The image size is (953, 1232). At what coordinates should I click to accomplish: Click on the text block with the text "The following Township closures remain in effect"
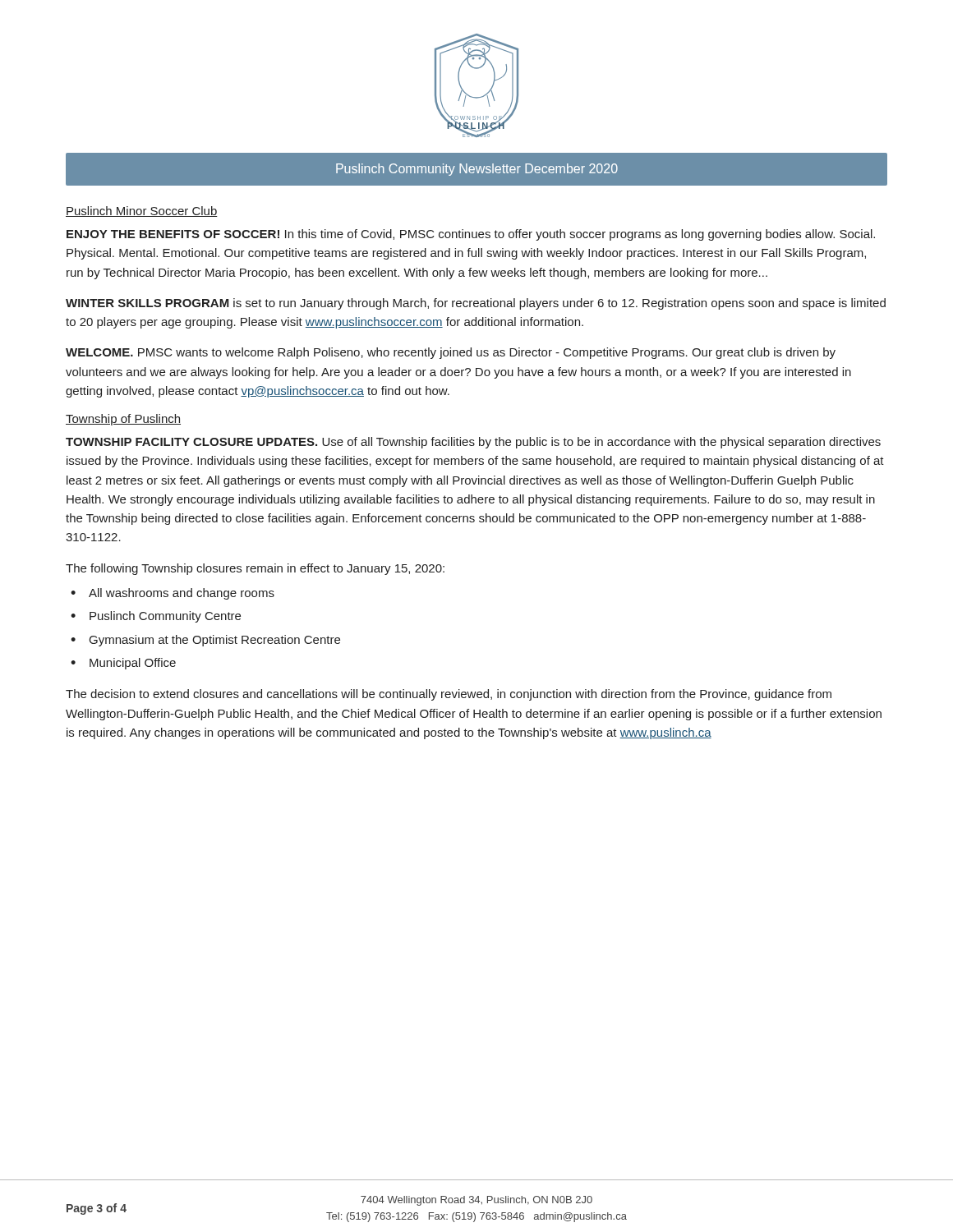(256, 568)
